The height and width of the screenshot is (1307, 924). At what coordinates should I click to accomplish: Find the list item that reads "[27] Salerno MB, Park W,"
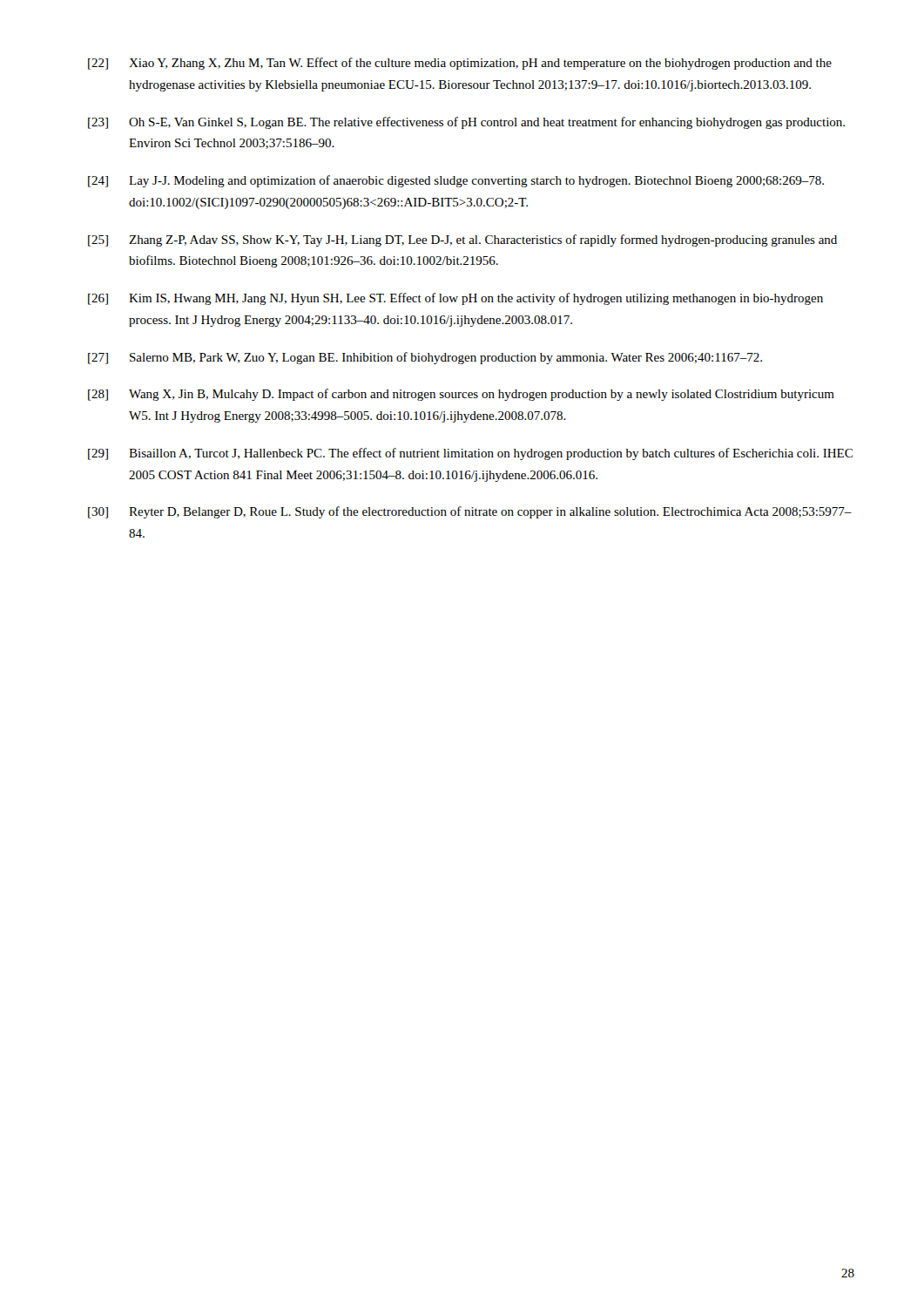471,357
